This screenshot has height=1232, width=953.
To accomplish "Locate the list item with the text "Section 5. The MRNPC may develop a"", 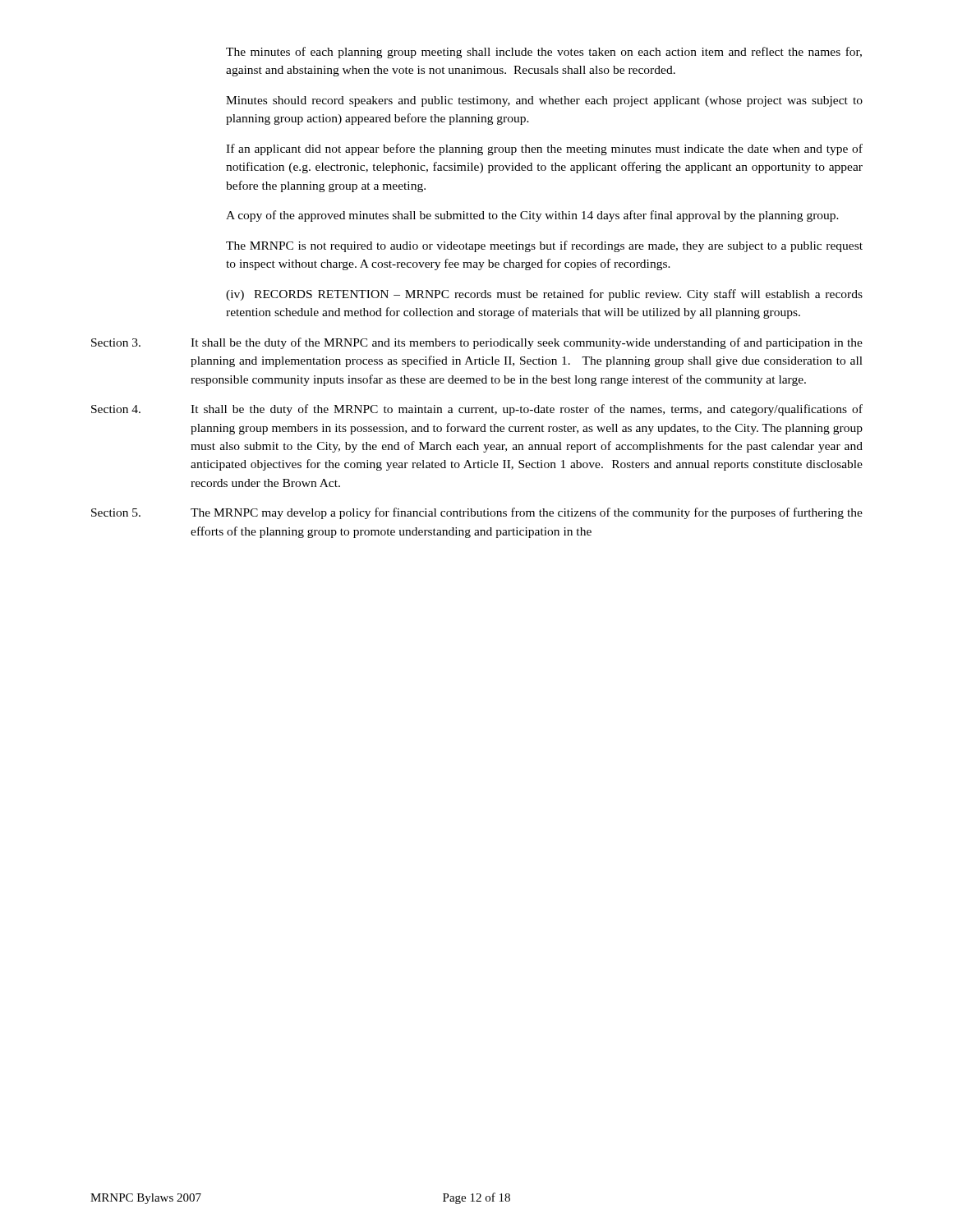I will [476, 522].
